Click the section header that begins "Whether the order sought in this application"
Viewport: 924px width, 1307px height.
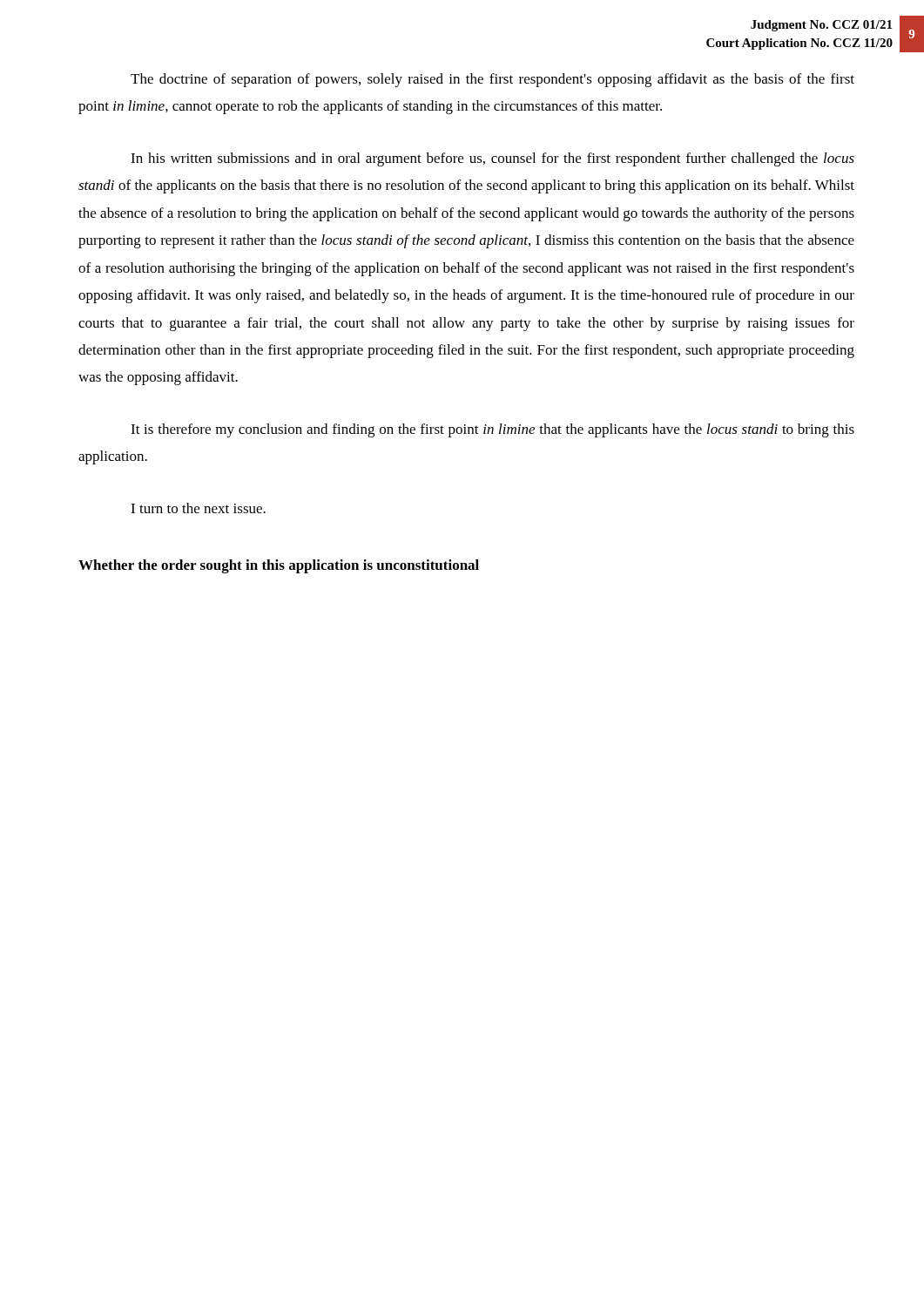pos(279,565)
